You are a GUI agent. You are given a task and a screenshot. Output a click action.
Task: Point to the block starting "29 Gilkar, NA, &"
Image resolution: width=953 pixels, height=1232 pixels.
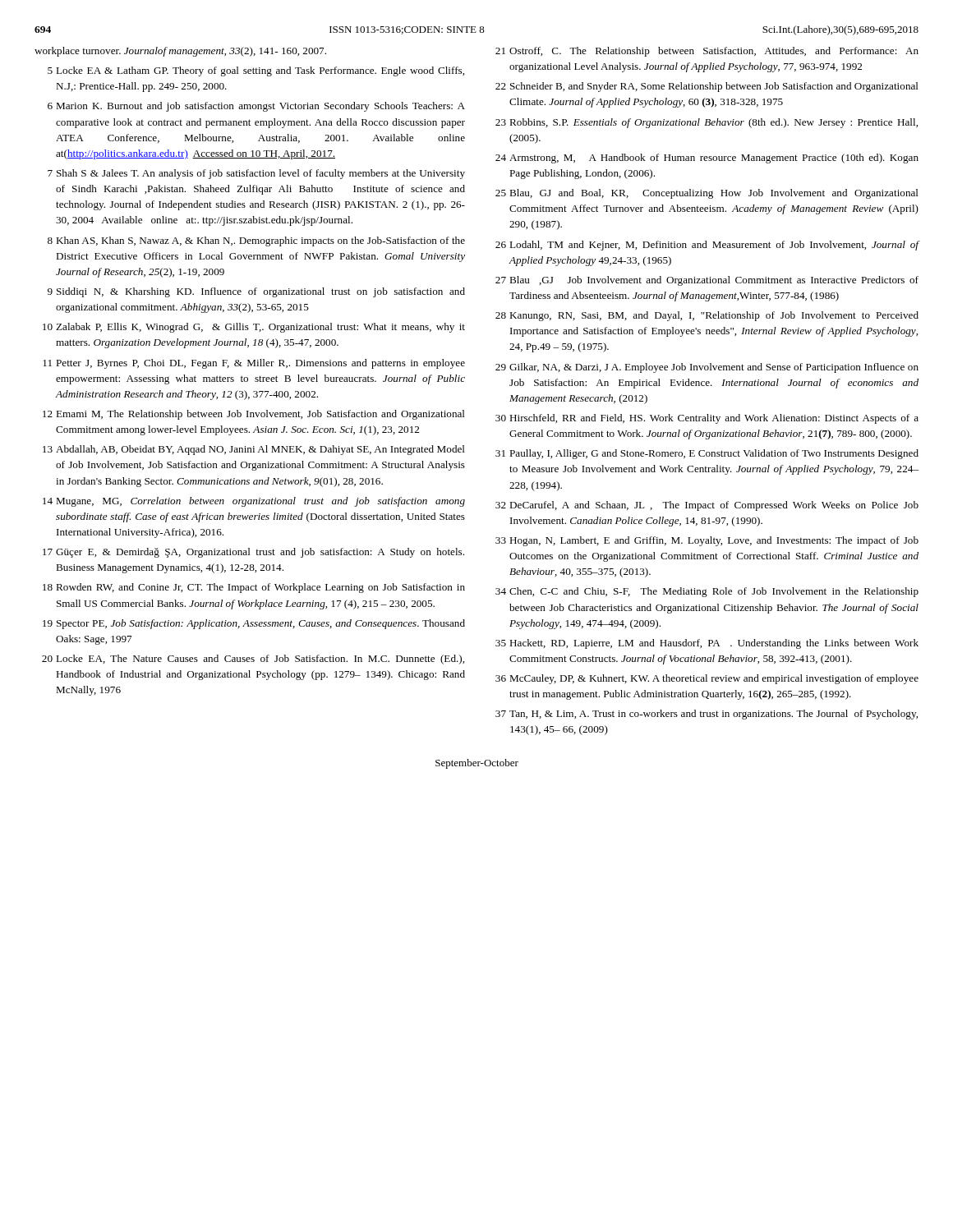point(703,382)
